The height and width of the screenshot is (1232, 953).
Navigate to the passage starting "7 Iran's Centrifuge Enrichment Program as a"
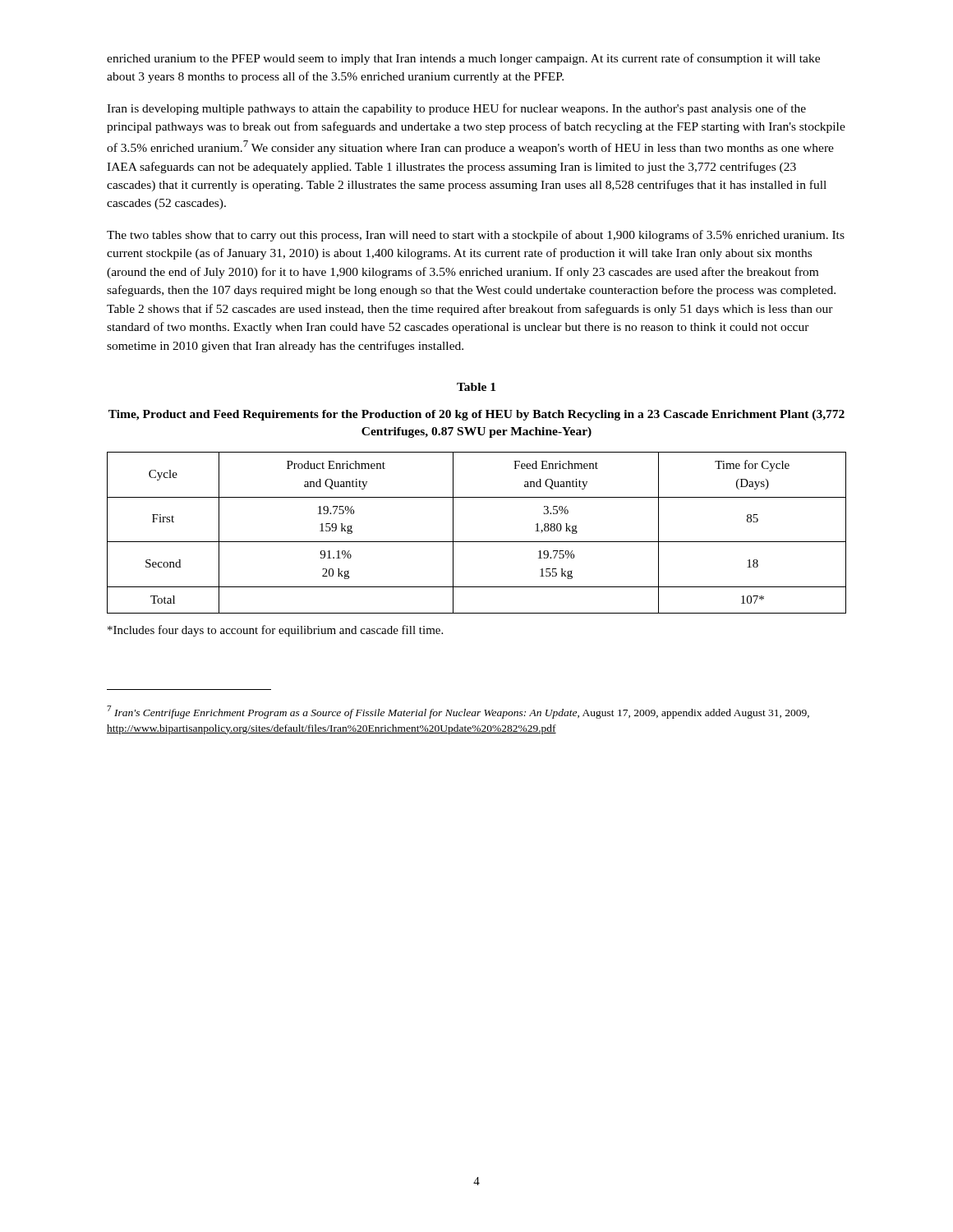coord(476,713)
